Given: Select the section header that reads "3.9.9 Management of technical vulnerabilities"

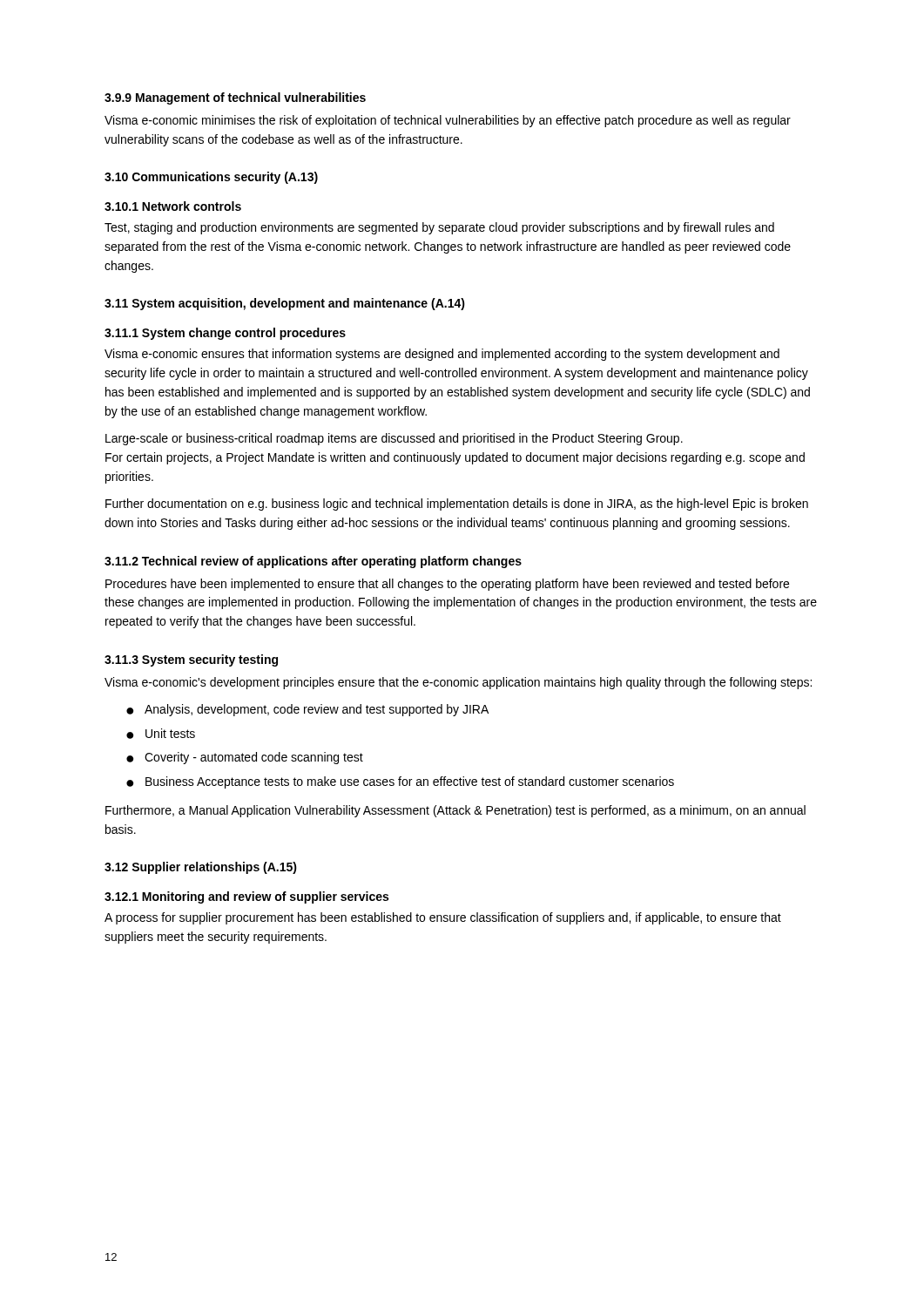Looking at the screenshot, I should (x=235, y=98).
